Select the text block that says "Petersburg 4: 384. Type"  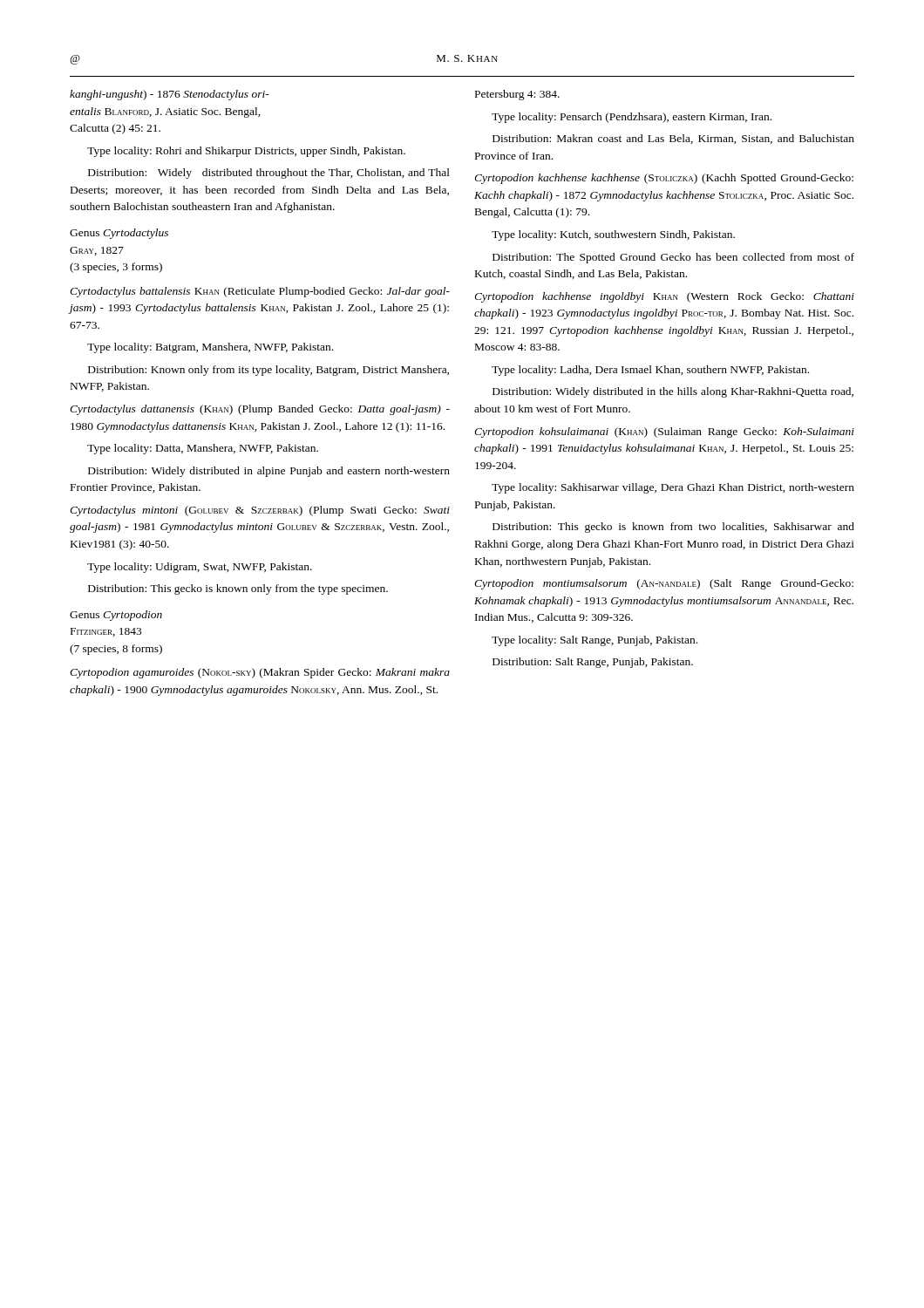coord(664,125)
